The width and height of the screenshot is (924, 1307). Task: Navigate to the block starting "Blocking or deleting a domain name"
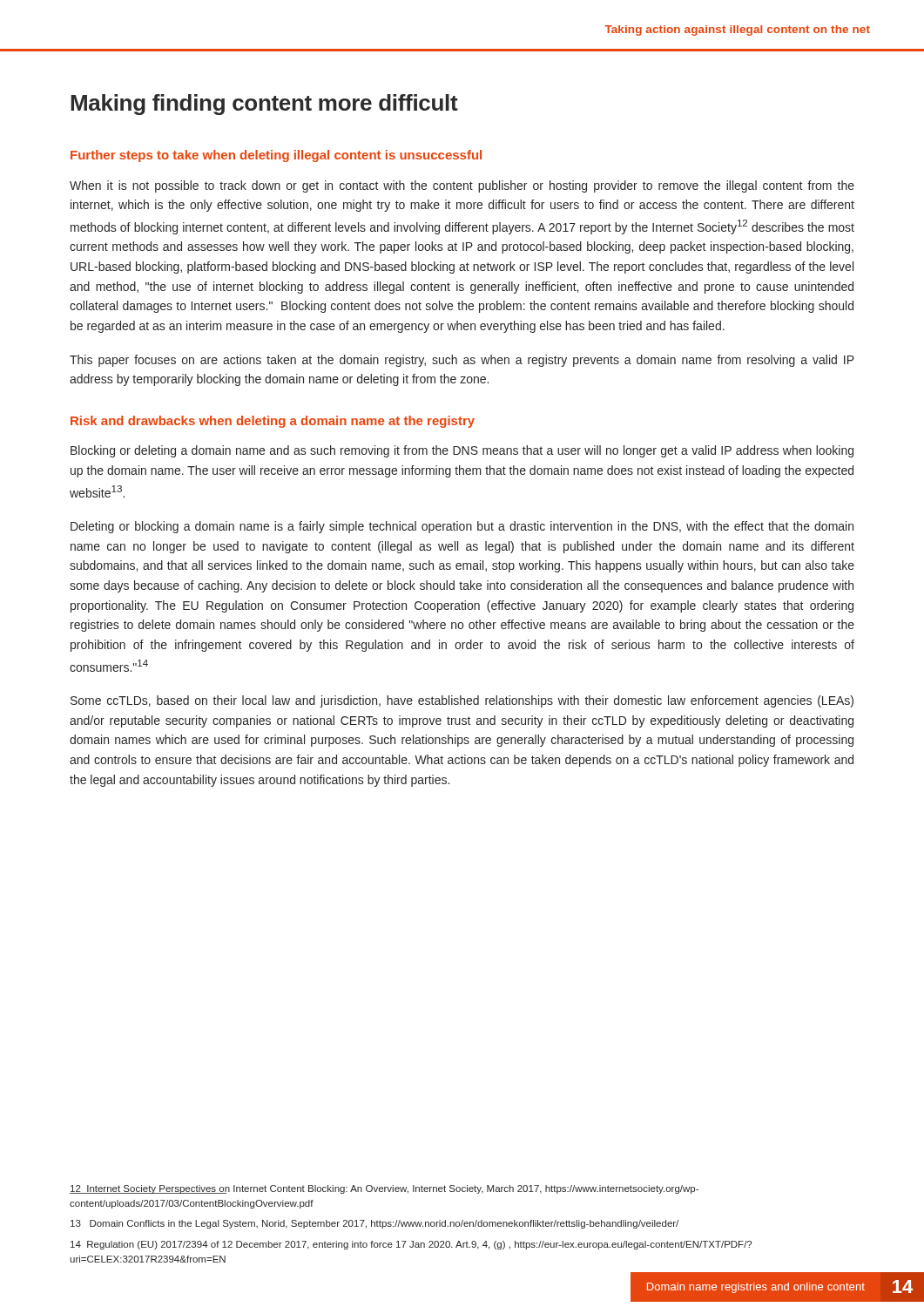462,472
